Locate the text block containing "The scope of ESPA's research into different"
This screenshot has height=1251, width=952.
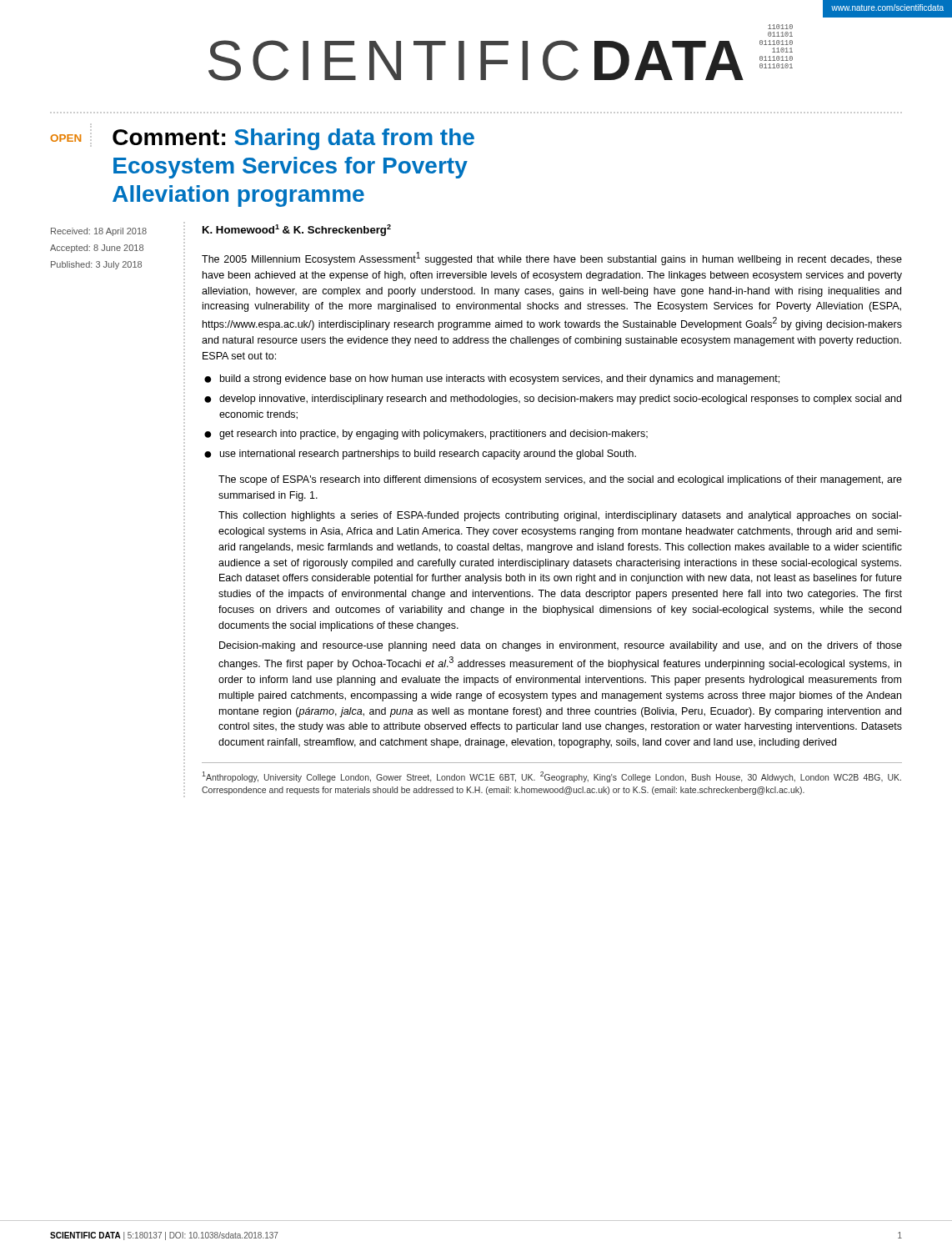(x=560, y=611)
